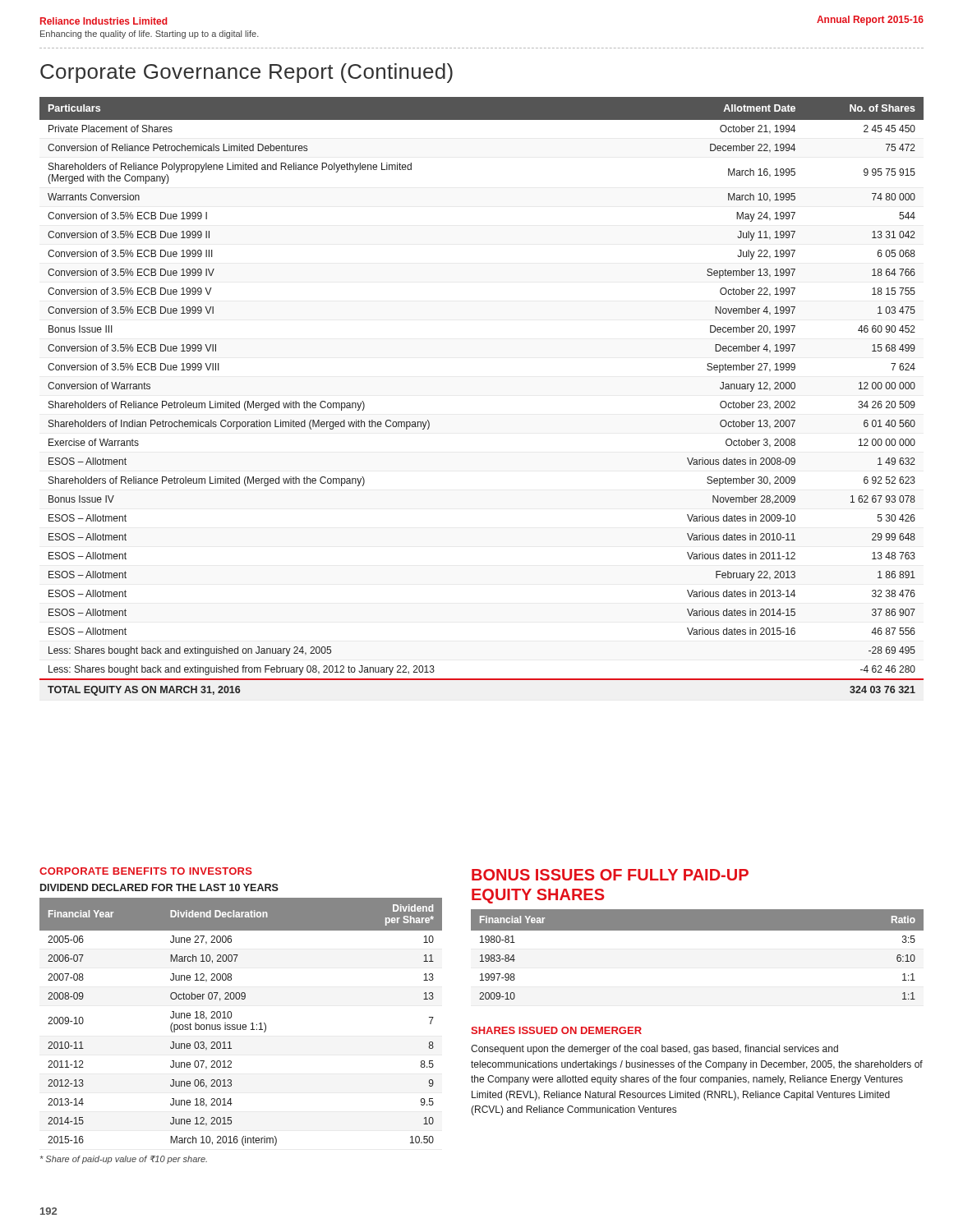Find the table that mentions "Various dates in"
The height and width of the screenshot is (1232, 963).
pos(482,399)
